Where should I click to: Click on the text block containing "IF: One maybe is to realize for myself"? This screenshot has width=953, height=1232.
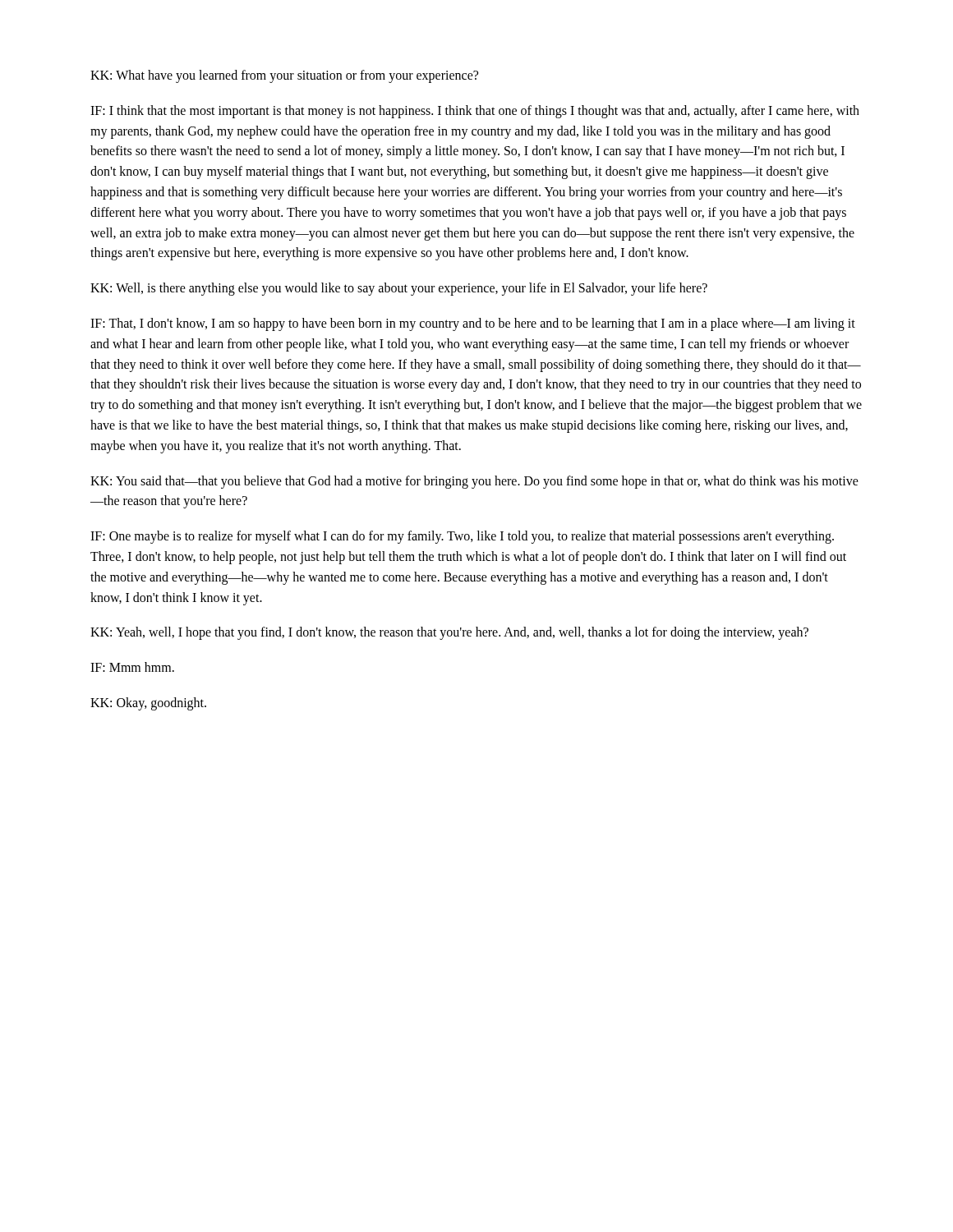(468, 567)
